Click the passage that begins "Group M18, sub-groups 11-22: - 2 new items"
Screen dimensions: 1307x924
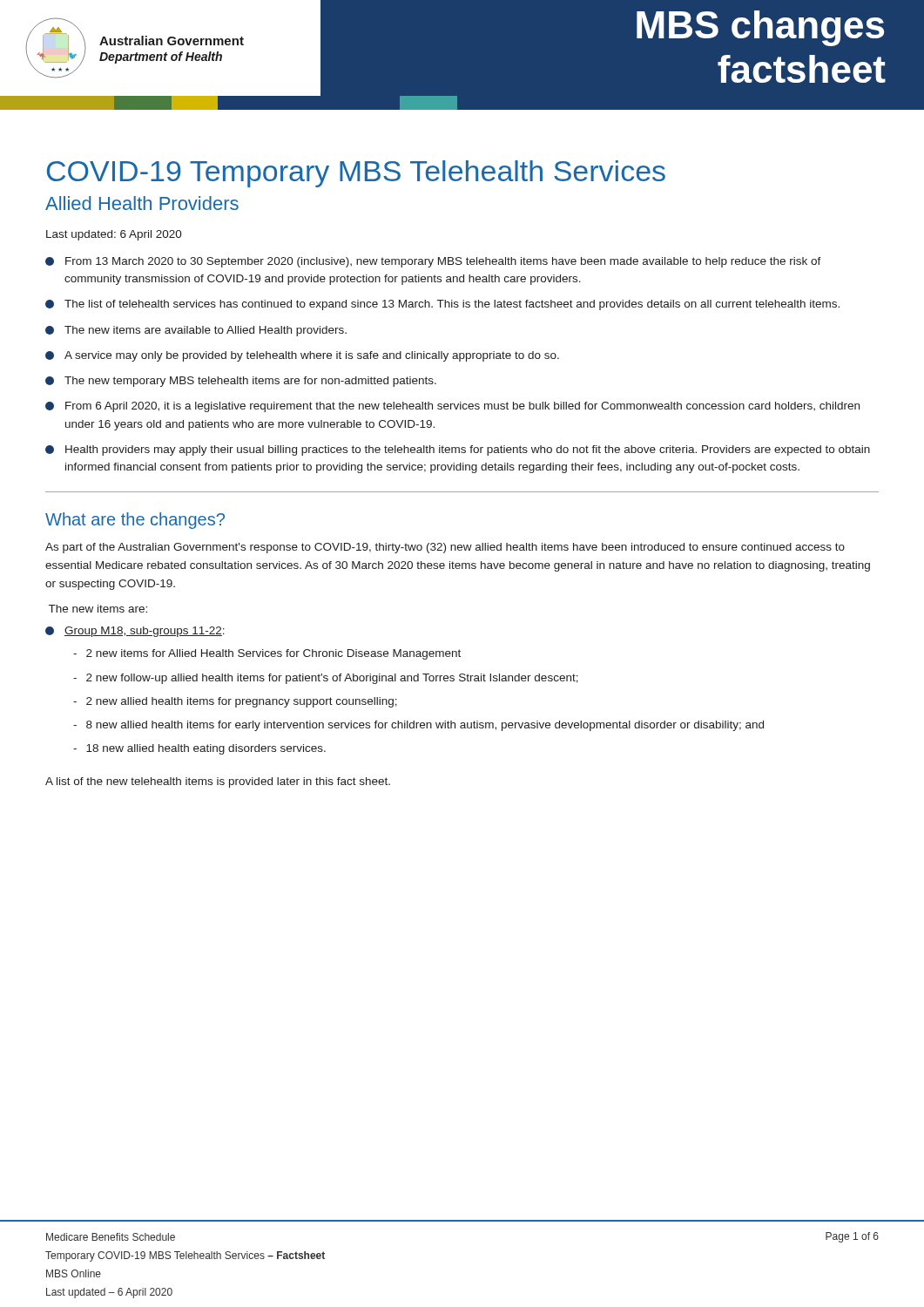pos(135,632)
